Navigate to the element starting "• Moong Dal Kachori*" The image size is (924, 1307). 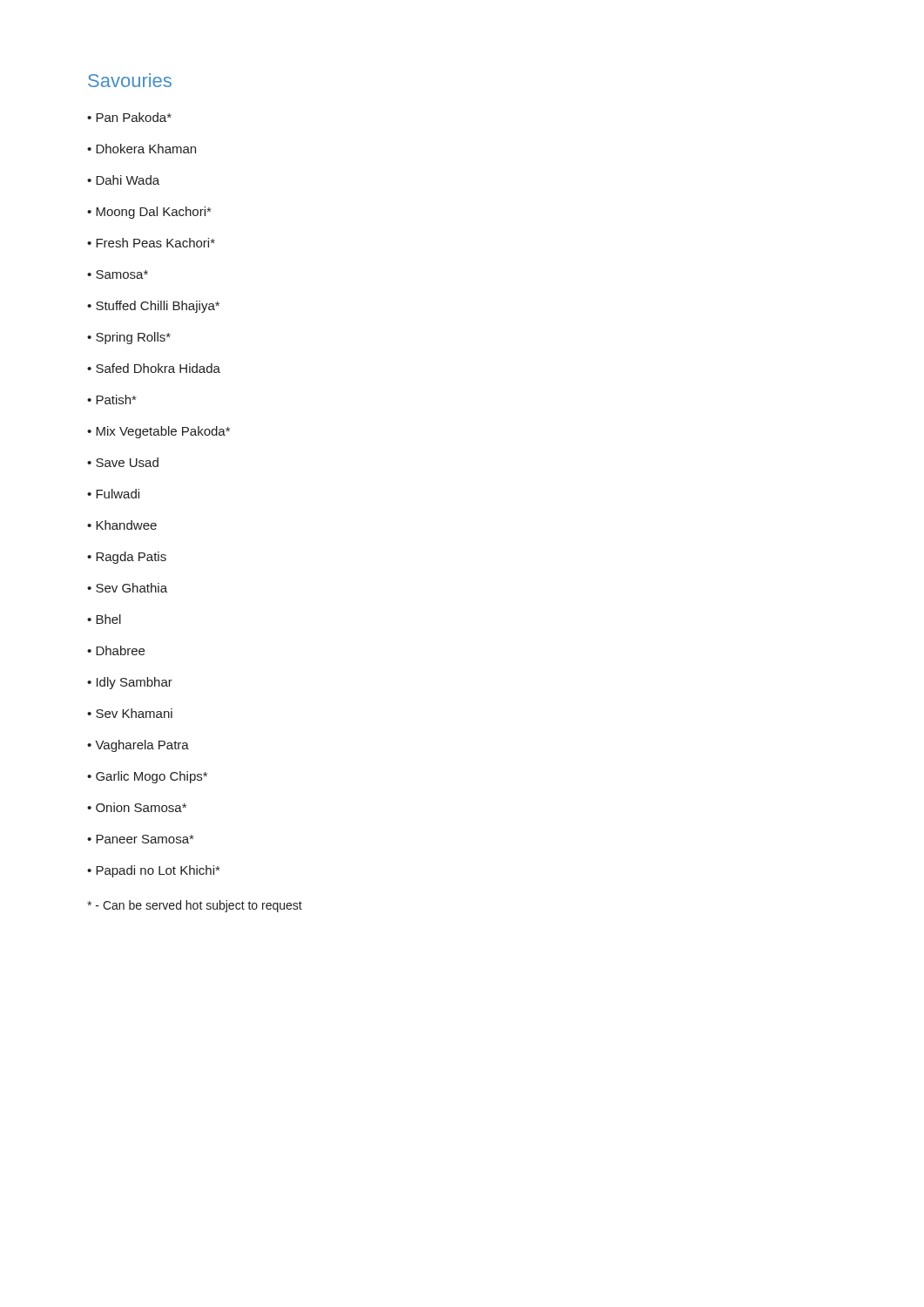point(149,213)
